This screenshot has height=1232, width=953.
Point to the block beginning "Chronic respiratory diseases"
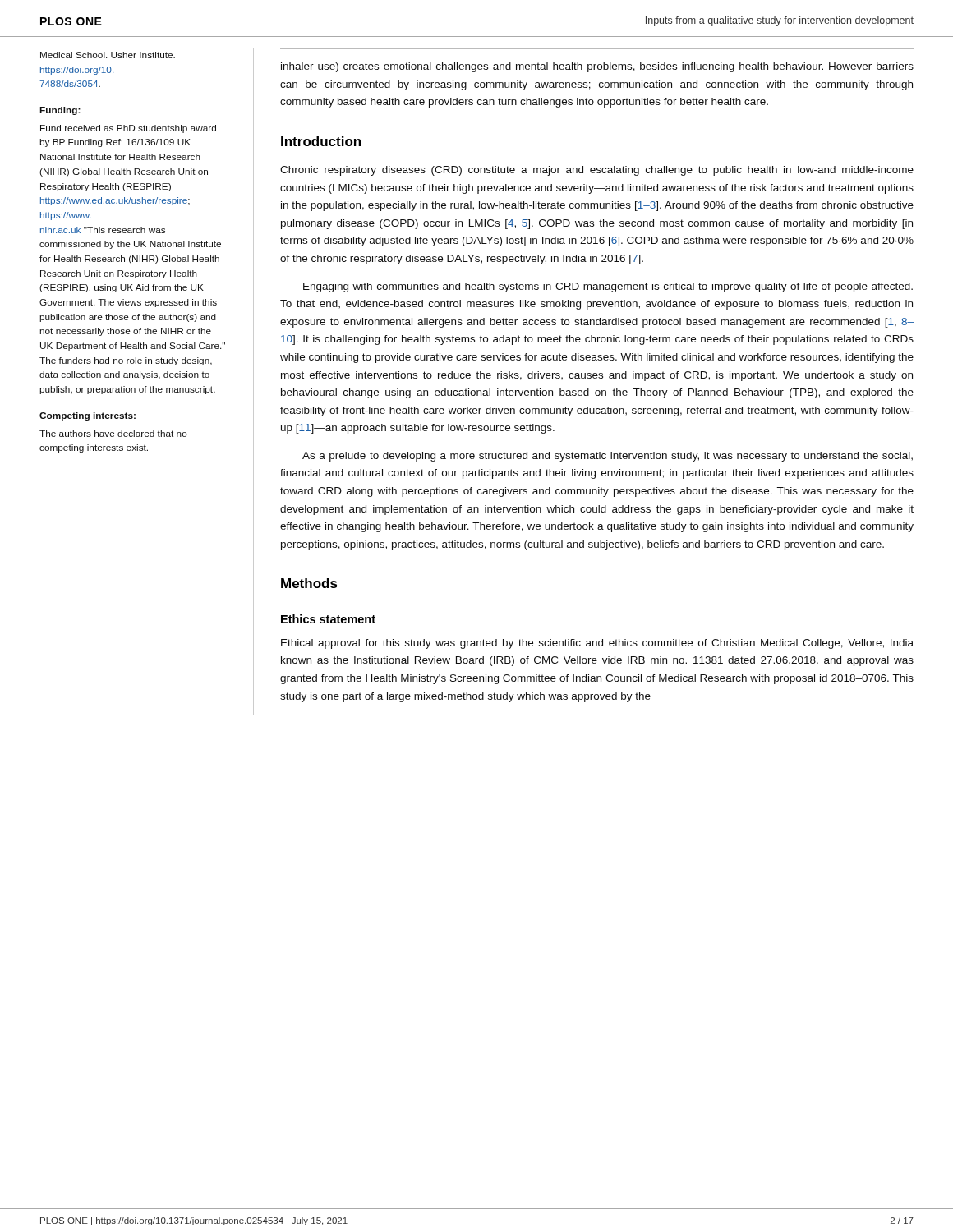coord(597,214)
